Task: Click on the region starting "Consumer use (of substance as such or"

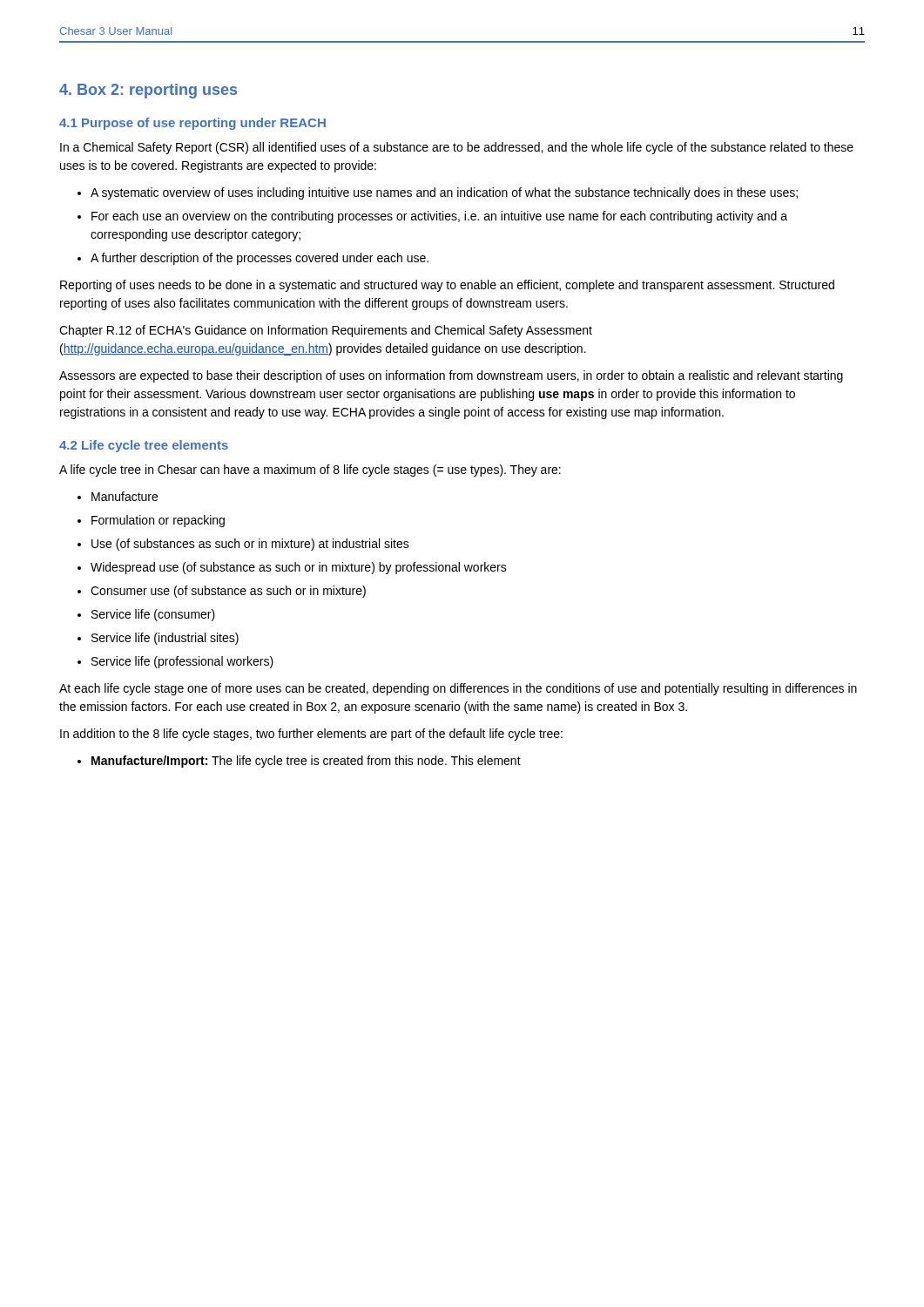Action: coord(228,591)
